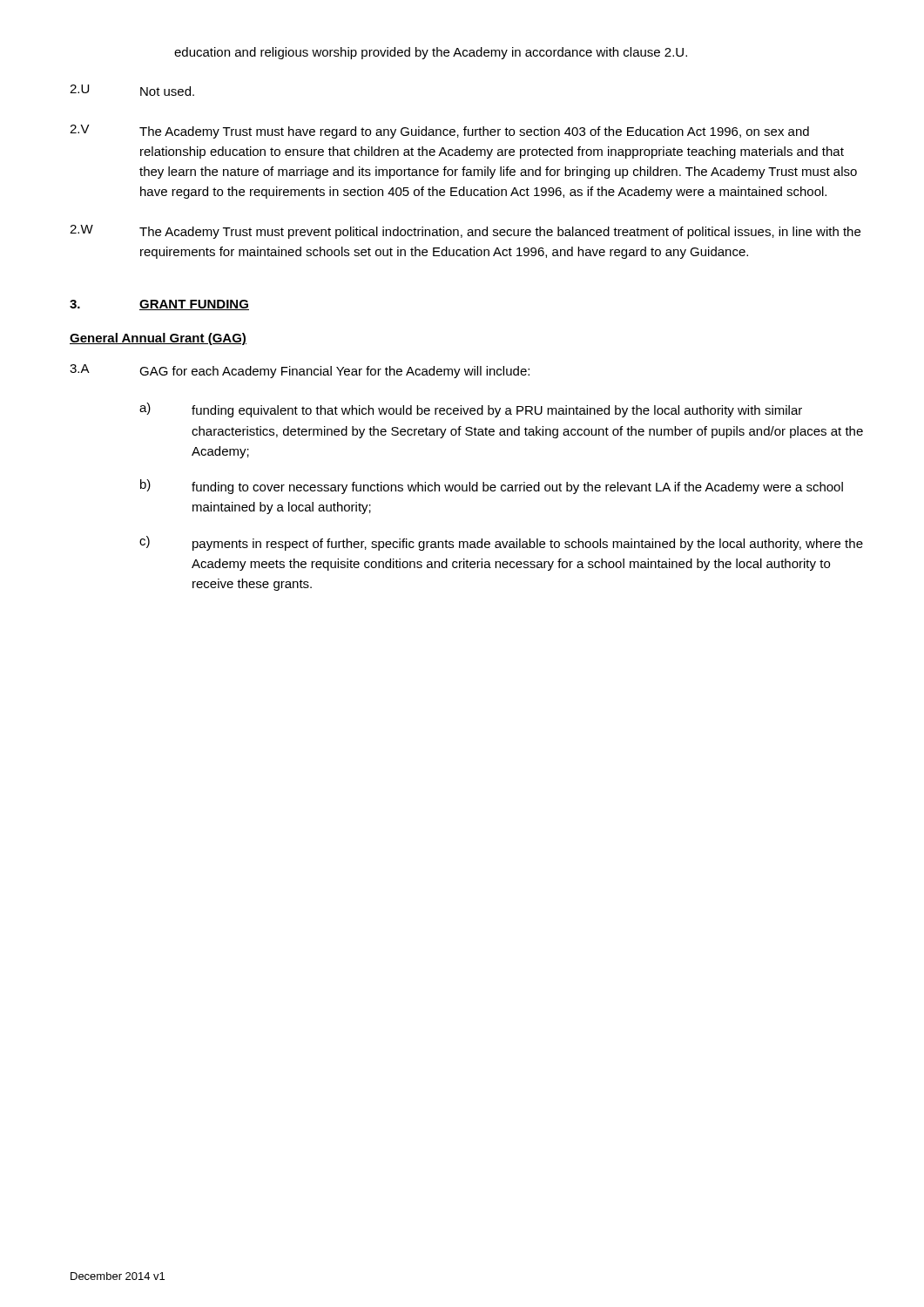Select the element starting "2.W The Academy"
This screenshot has width=924, height=1307.
(x=471, y=241)
